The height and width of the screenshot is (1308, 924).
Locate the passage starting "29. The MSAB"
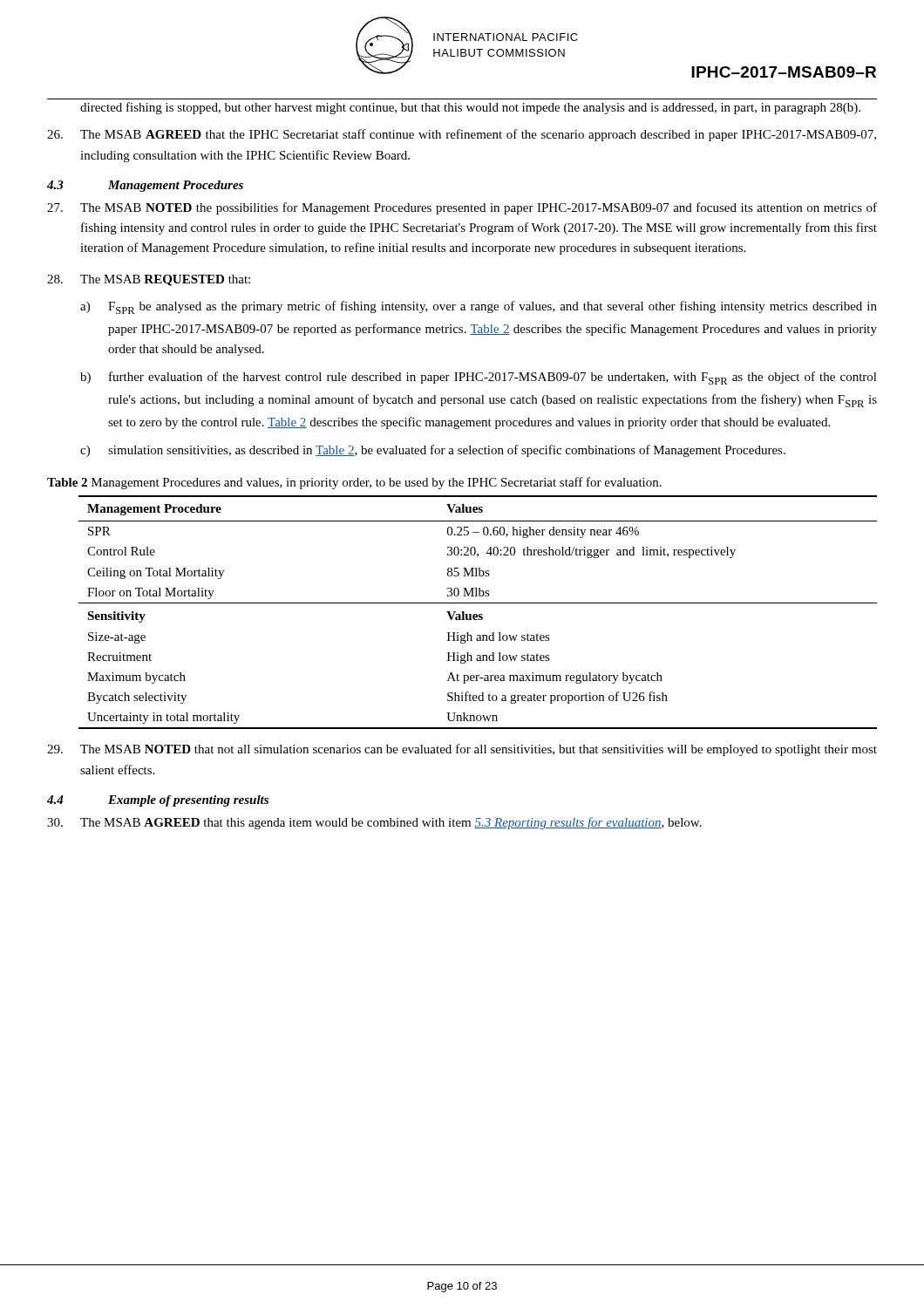tap(462, 760)
